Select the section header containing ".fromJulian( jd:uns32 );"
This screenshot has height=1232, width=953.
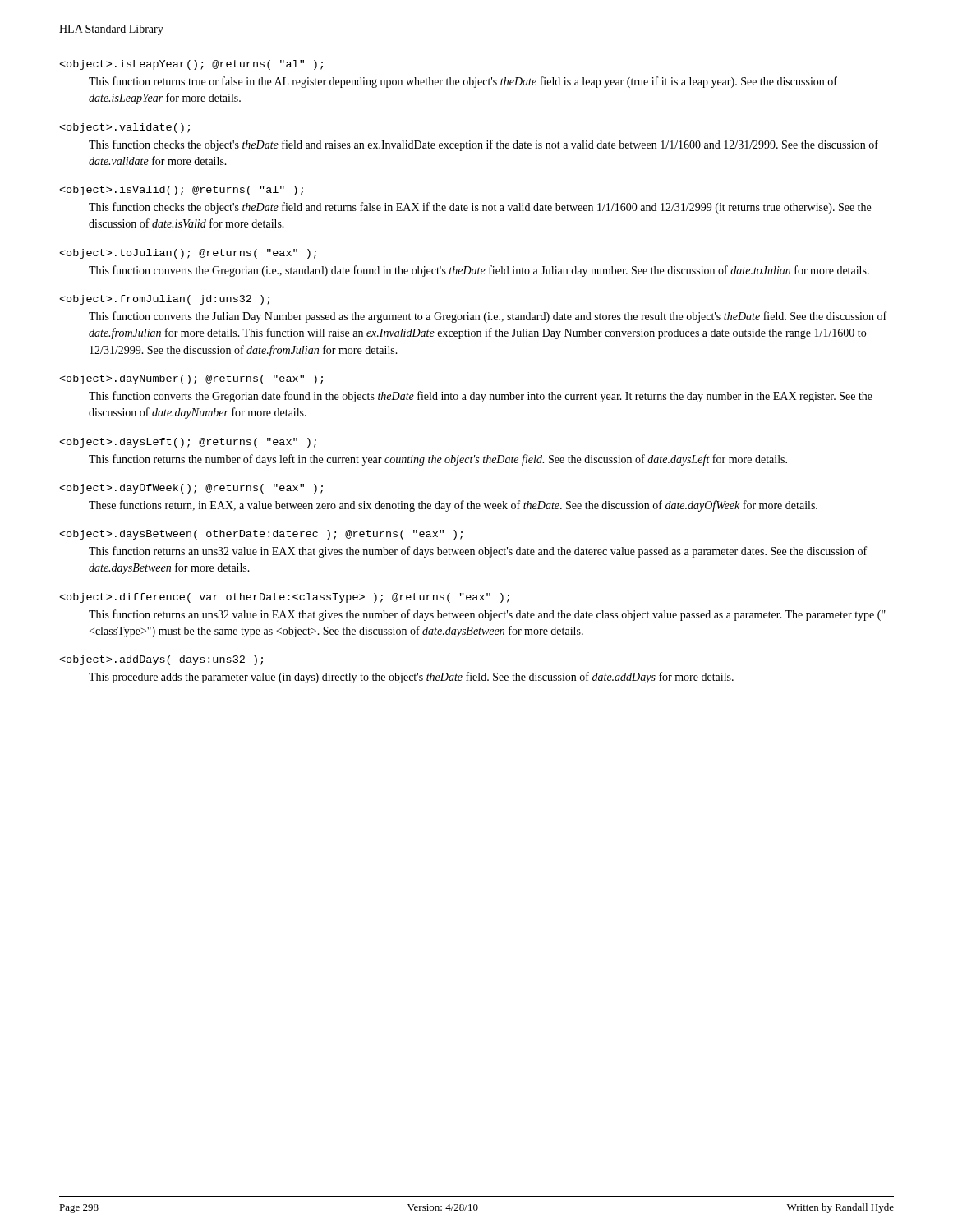click(166, 299)
